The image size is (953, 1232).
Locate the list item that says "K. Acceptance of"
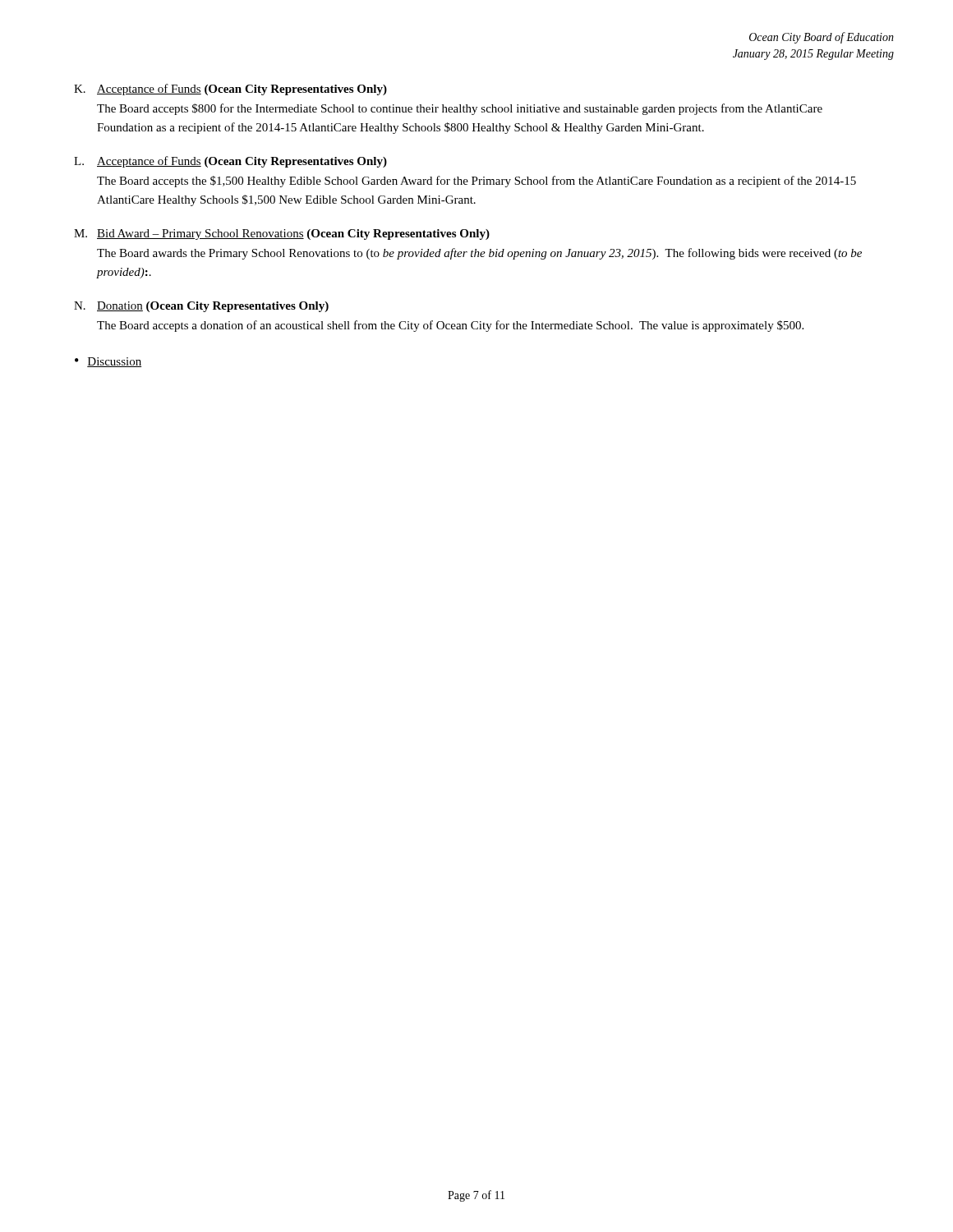pyautogui.click(x=476, y=109)
